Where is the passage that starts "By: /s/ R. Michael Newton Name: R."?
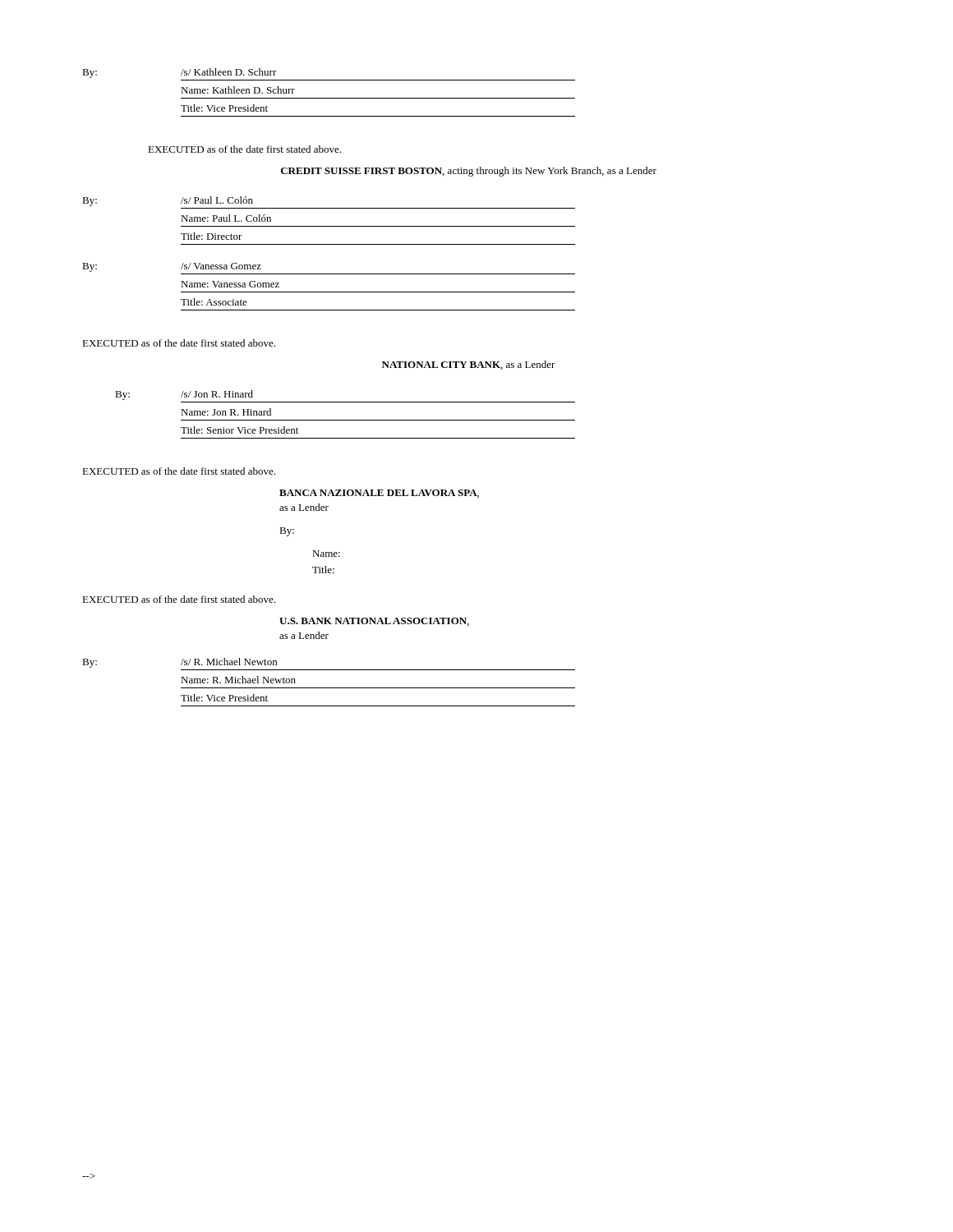This screenshot has width=953, height=1232. [468, 683]
